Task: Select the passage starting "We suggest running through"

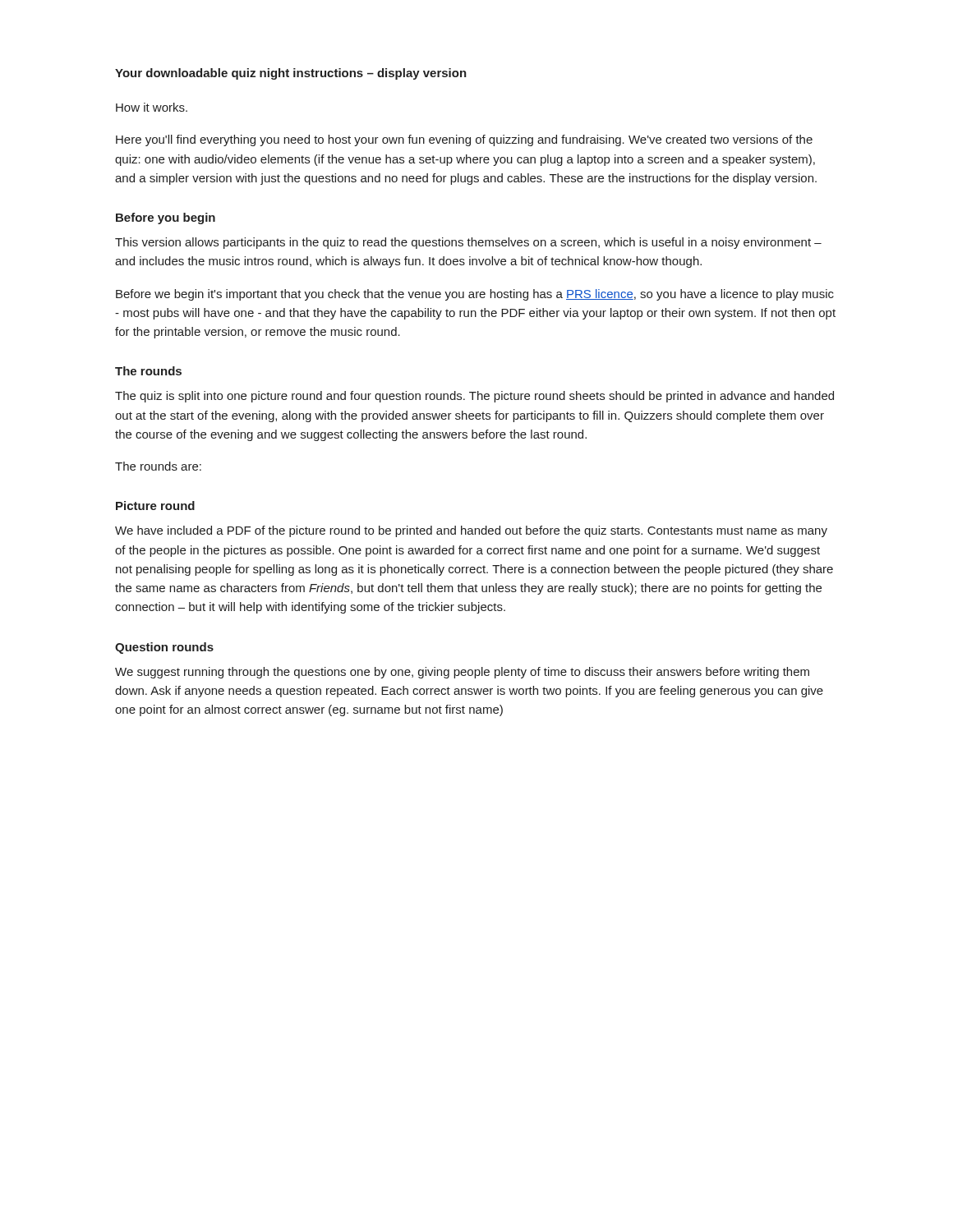Action: (x=469, y=690)
